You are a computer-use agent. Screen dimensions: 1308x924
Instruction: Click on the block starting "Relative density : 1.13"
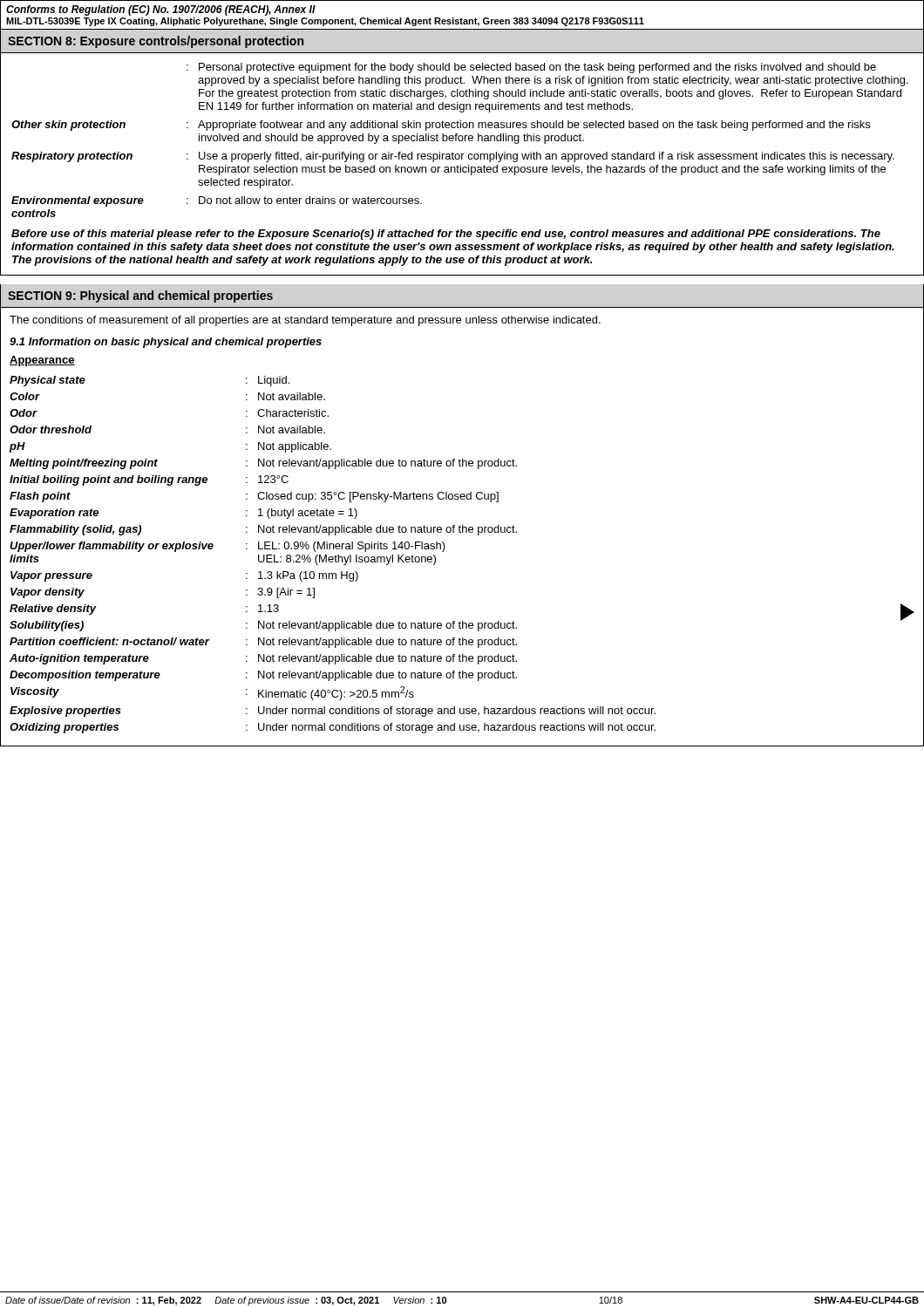click(x=43, y=609)
